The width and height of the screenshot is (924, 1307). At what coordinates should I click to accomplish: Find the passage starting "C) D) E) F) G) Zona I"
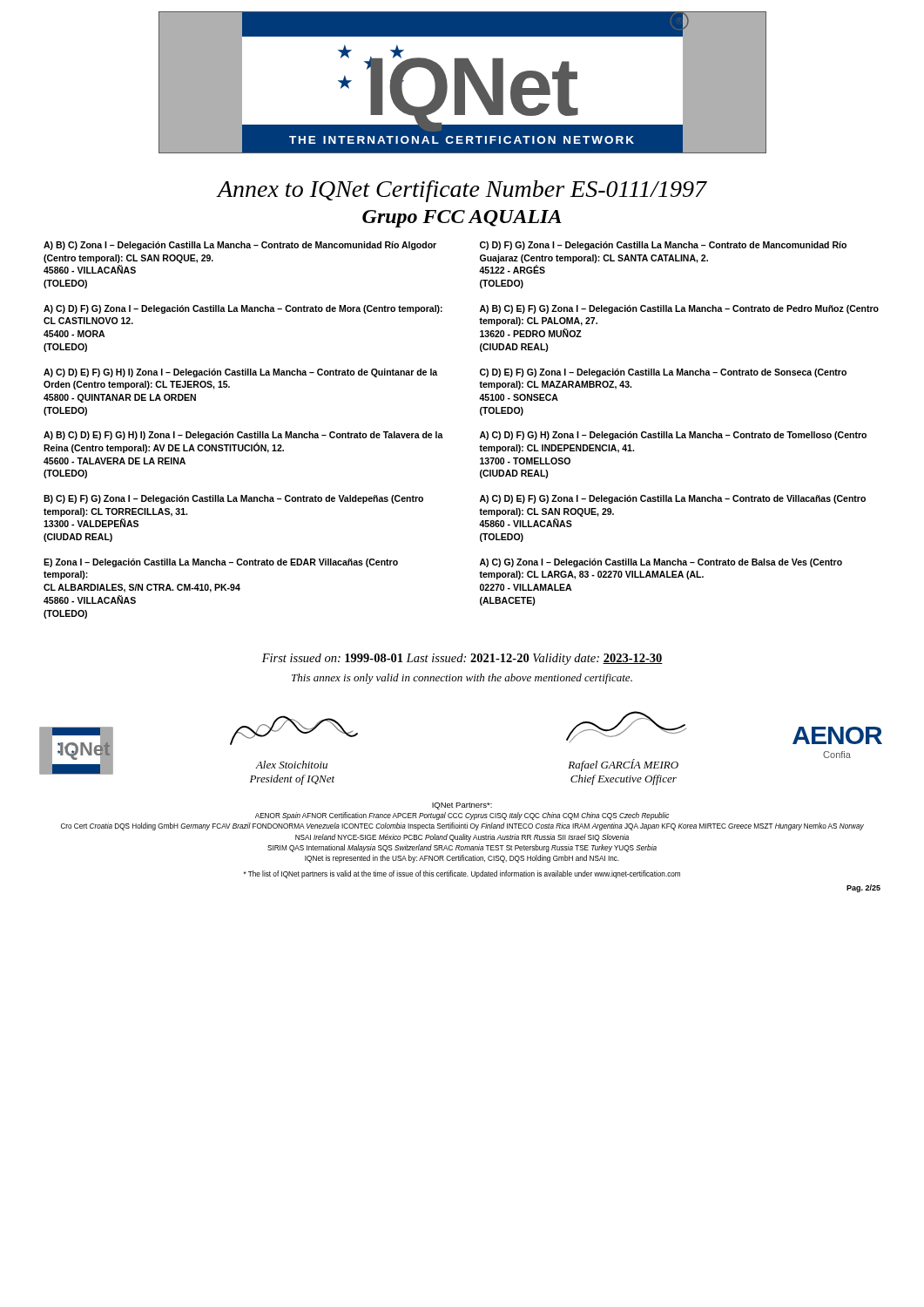[663, 373]
